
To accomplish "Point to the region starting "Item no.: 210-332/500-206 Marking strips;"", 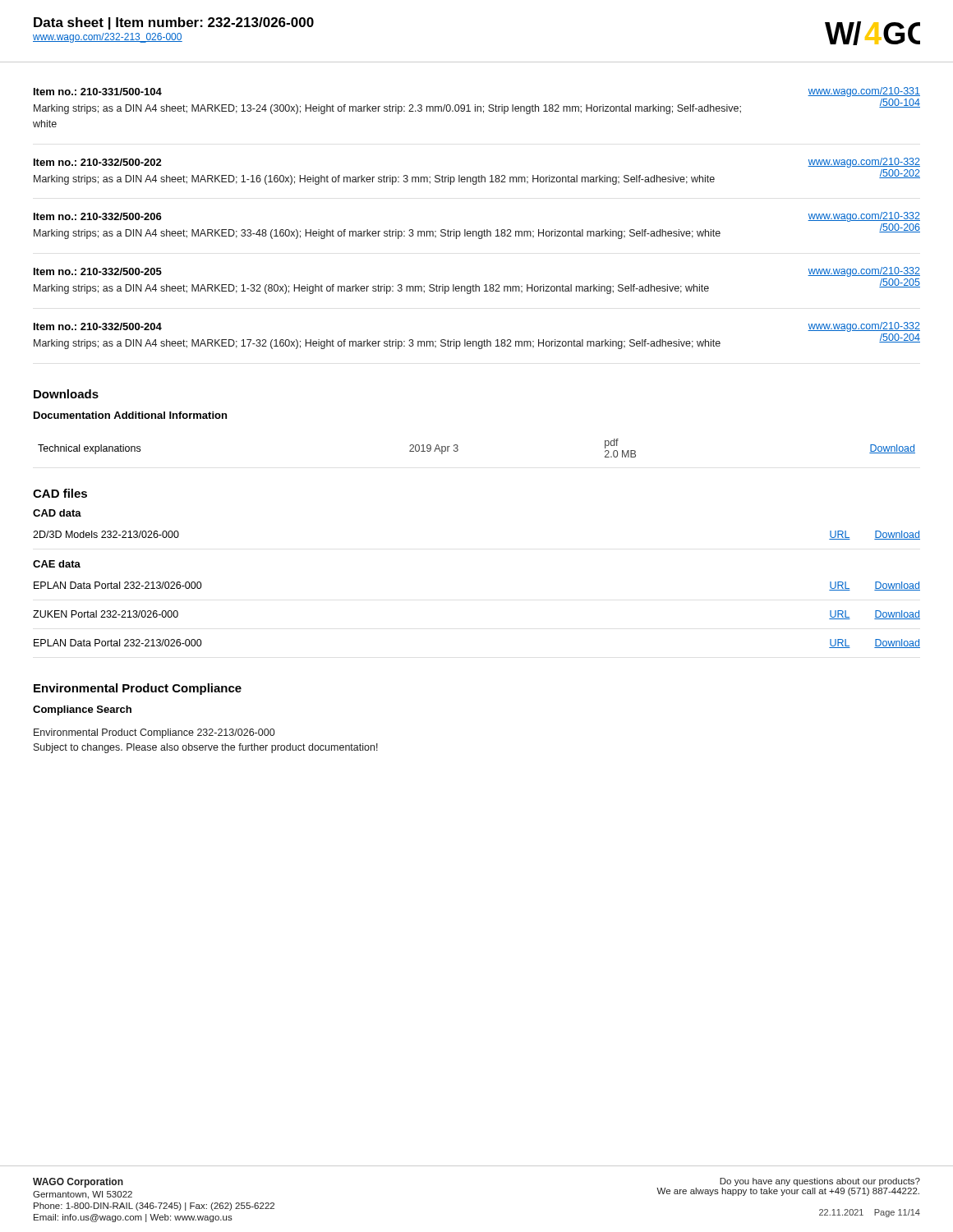I will [476, 226].
